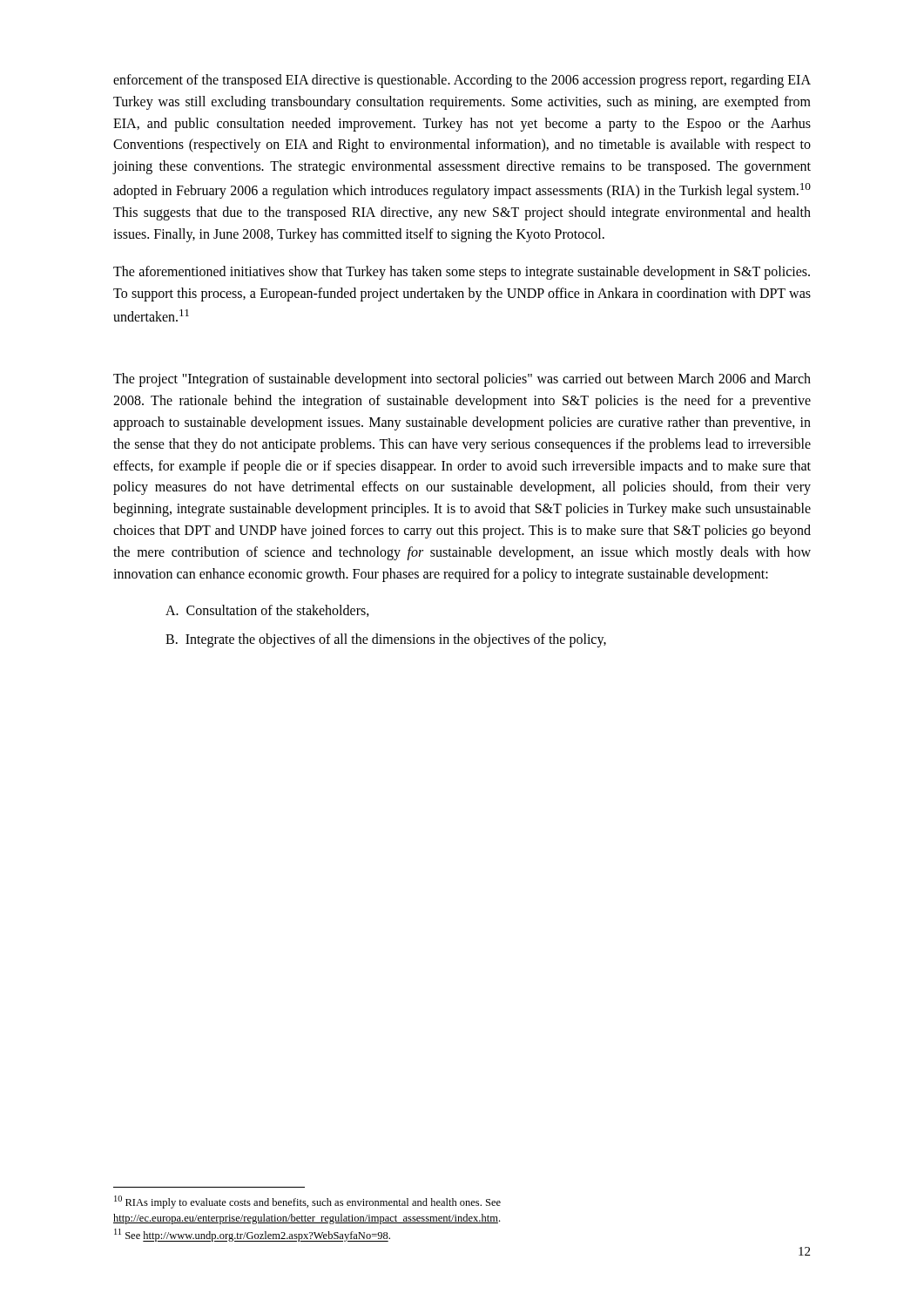Image resolution: width=924 pixels, height=1307 pixels.
Task: Find the block on this page that starts "B. Integrate the objectives"
Action: (x=386, y=639)
